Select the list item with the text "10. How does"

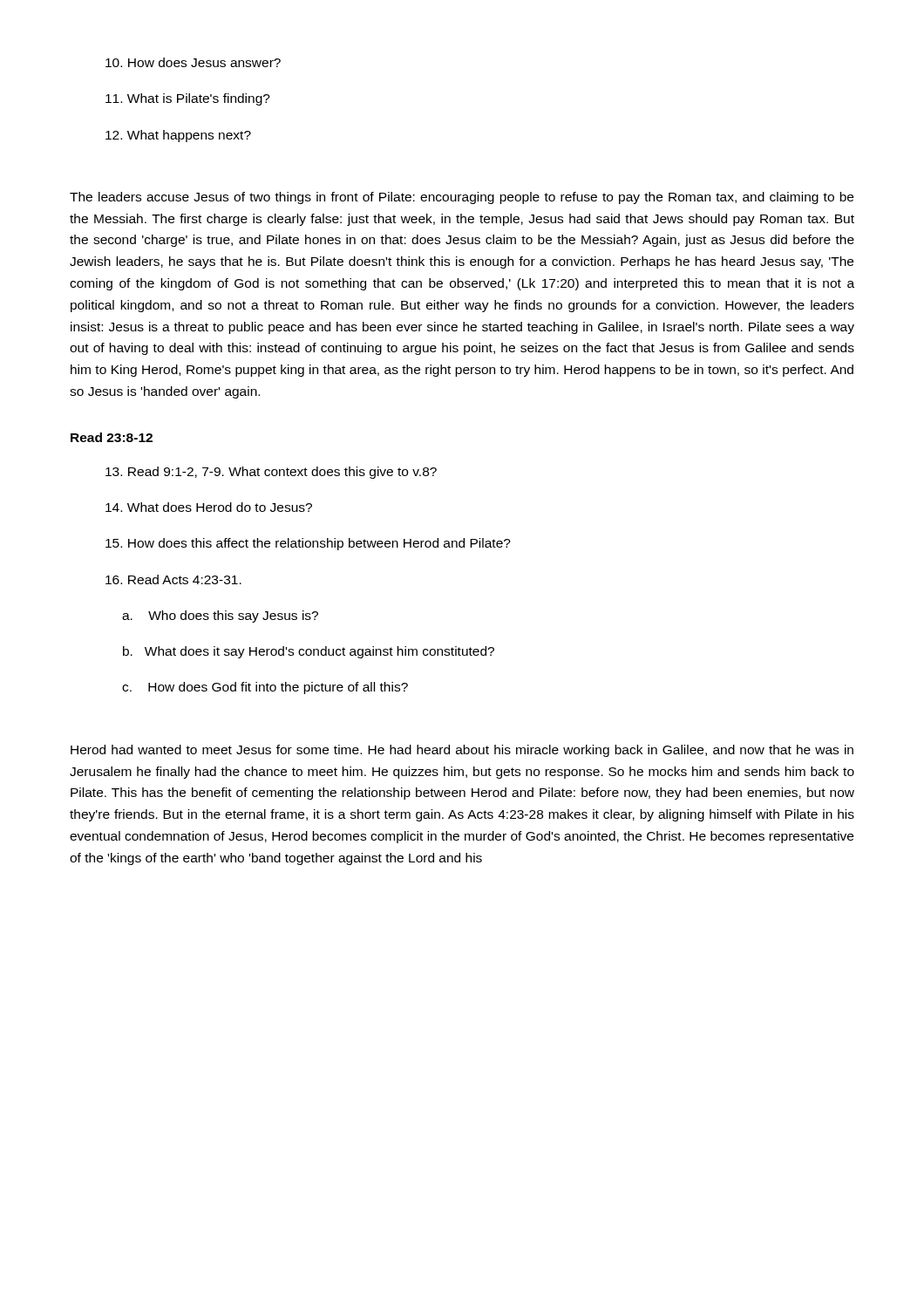click(x=193, y=62)
